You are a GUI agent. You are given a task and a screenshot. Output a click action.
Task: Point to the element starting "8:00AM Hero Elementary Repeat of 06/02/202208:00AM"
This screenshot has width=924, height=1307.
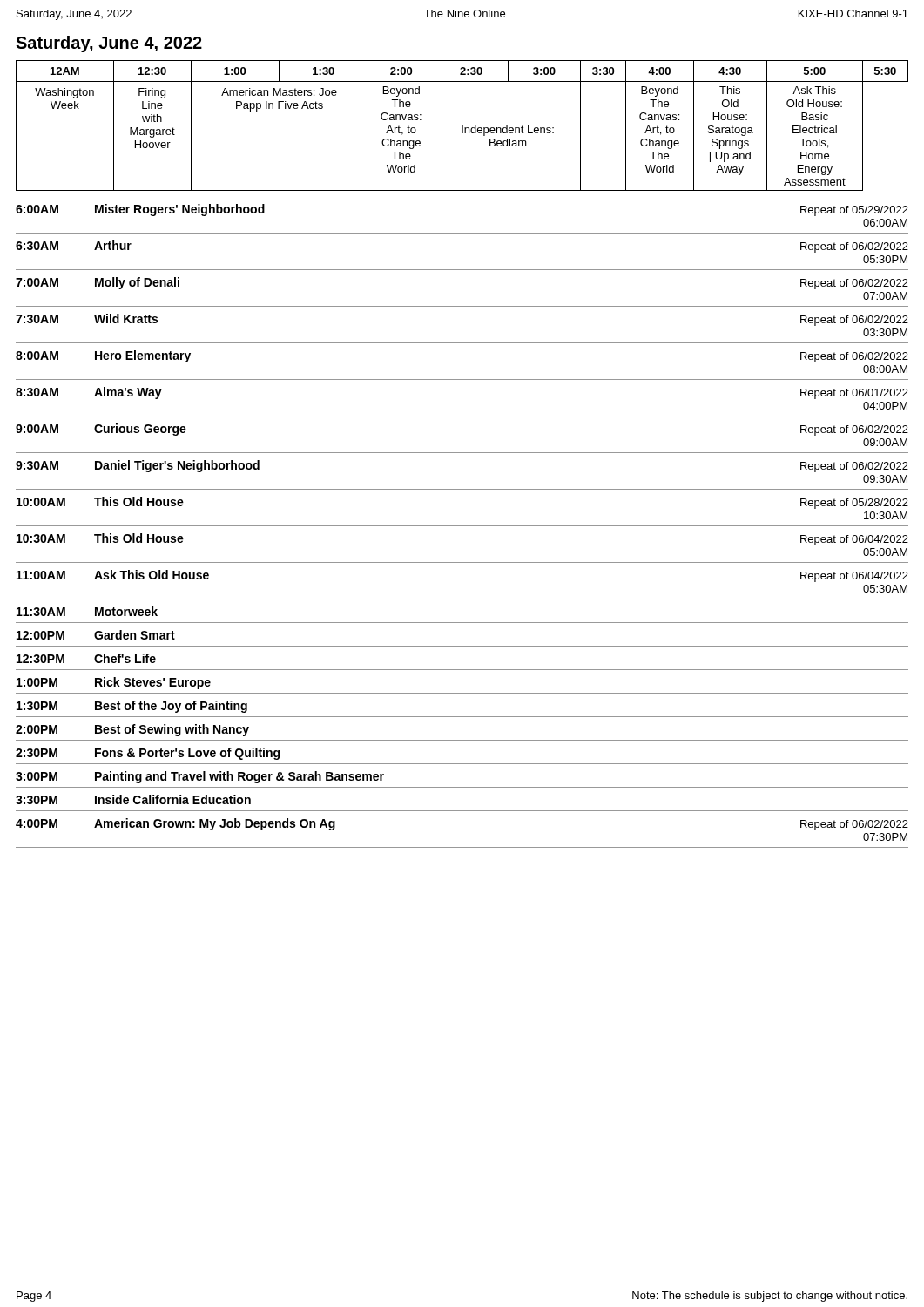click(x=41, y=357)
